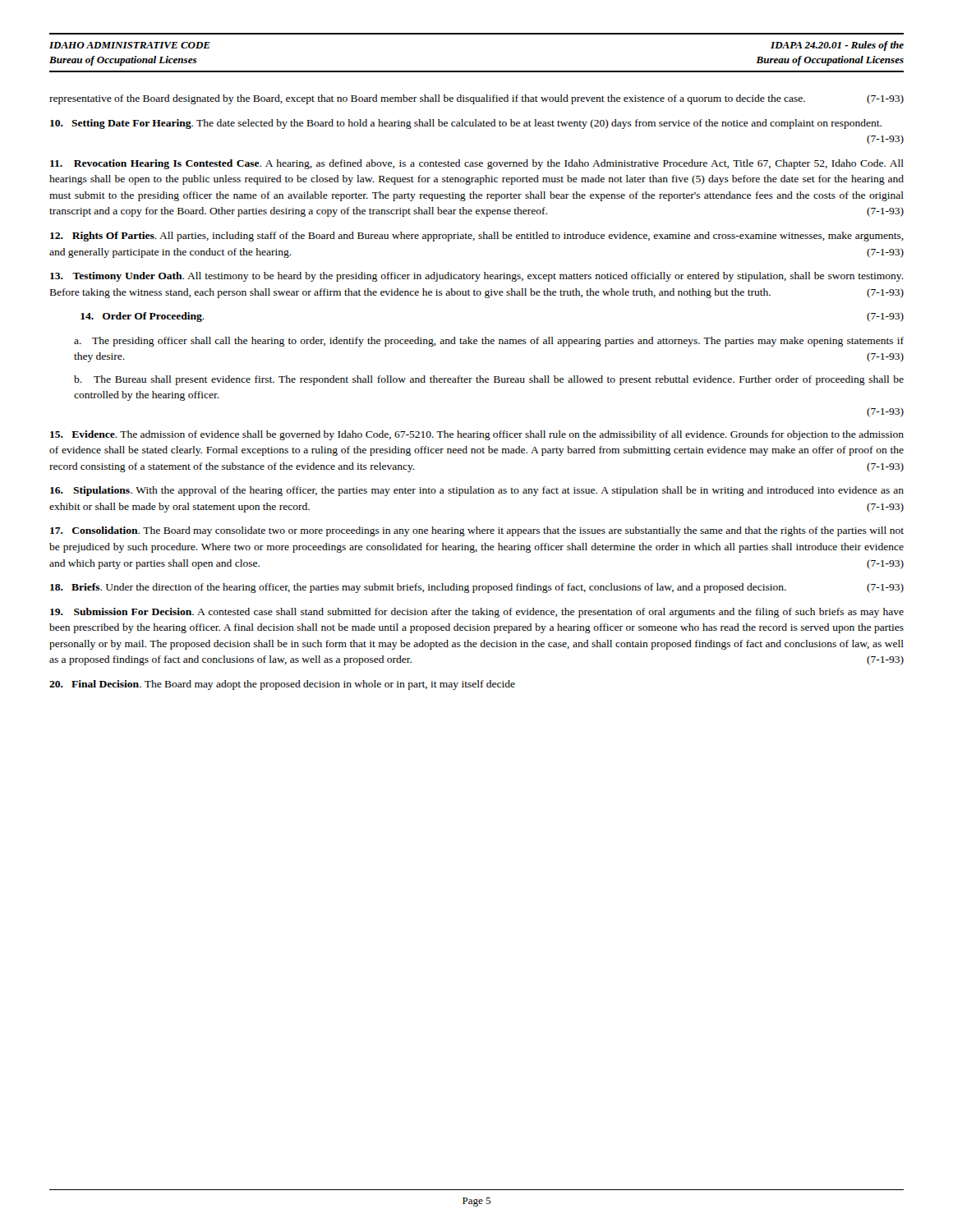Find "14. Order Of Proceeding.(7-1-93)" on this page
The image size is (953, 1232).
click(x=141, y=317)
